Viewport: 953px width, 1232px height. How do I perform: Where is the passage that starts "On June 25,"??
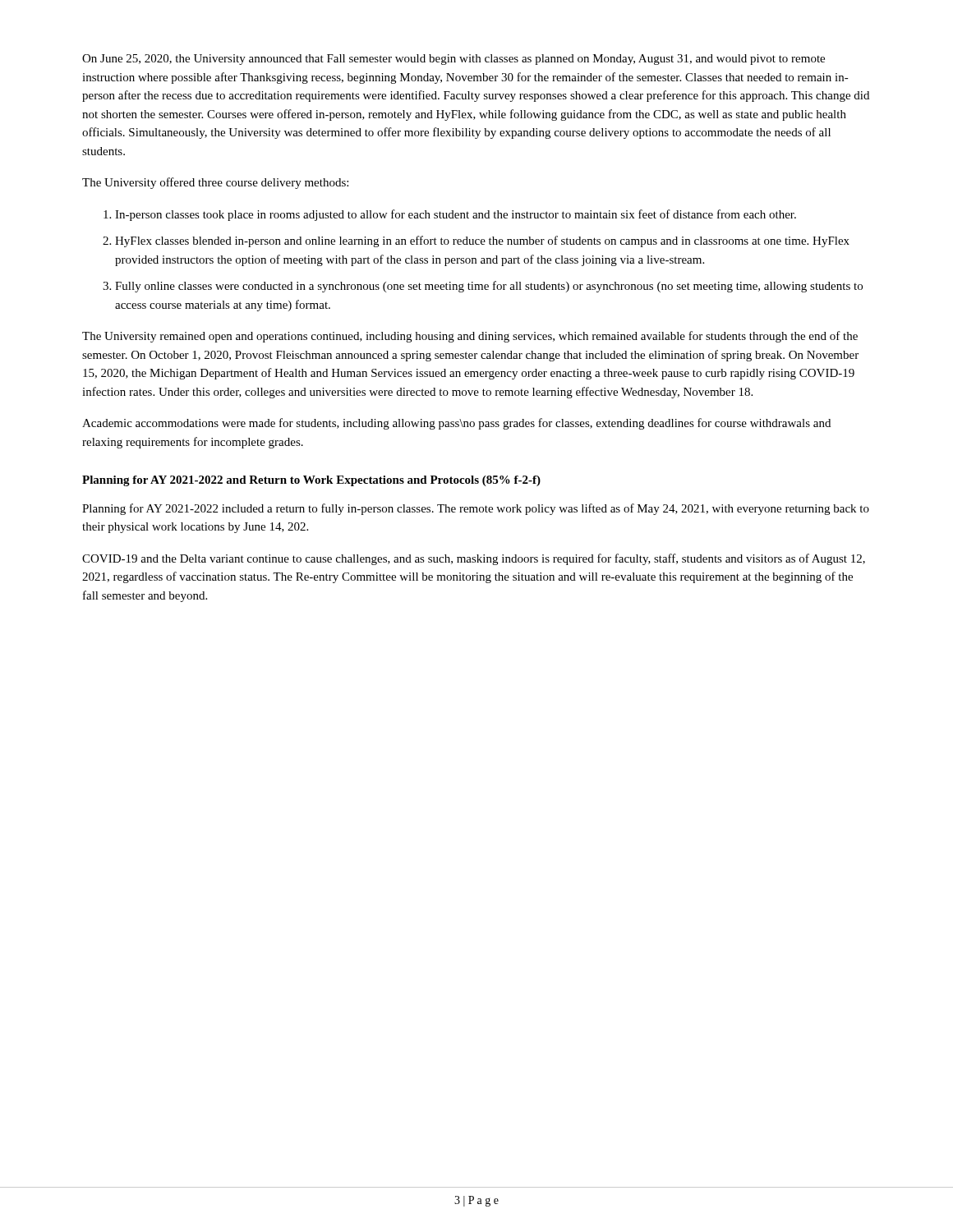pyautogui.click(x=476, y=105)
